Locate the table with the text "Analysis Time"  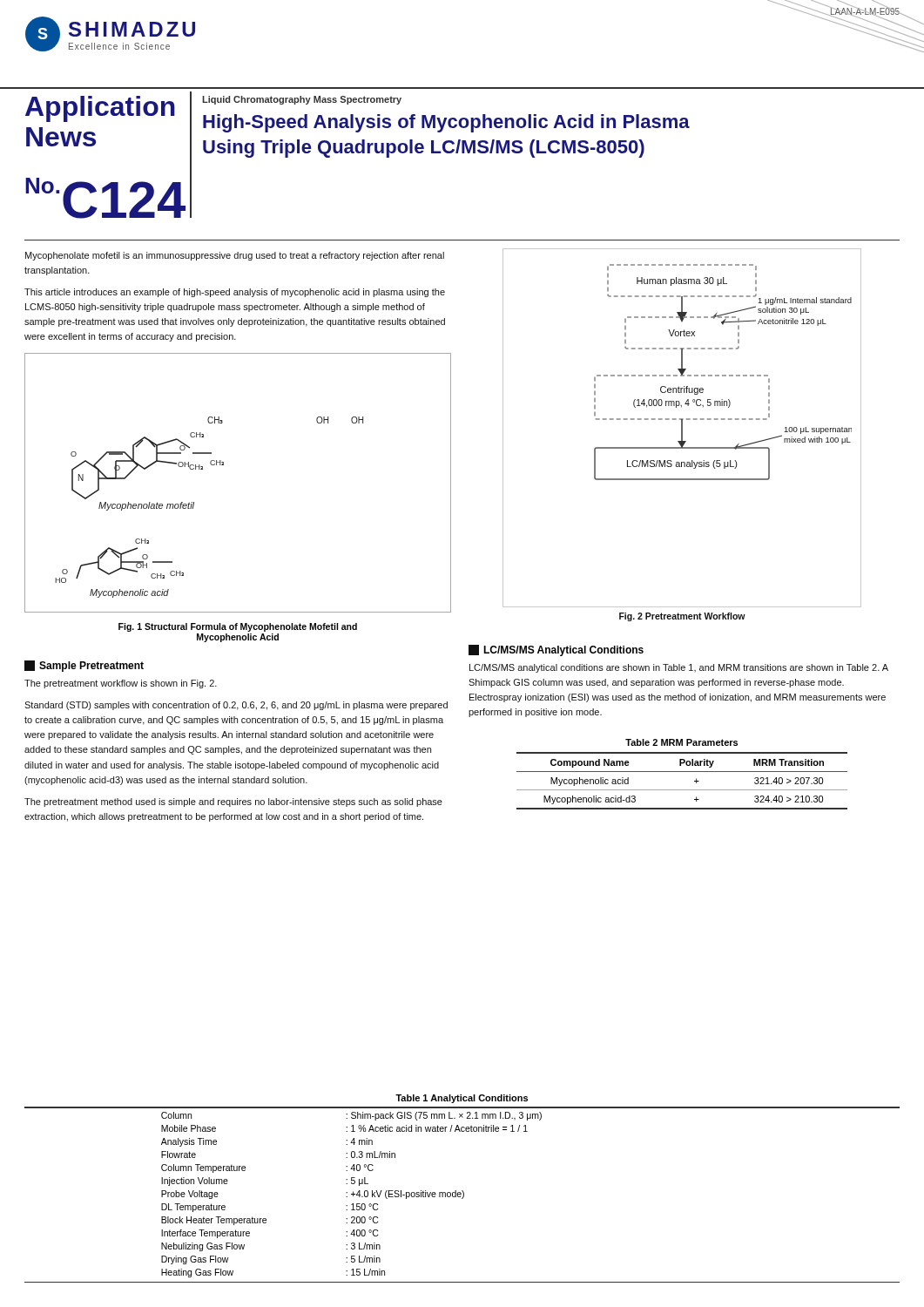tap(462, 1193)
